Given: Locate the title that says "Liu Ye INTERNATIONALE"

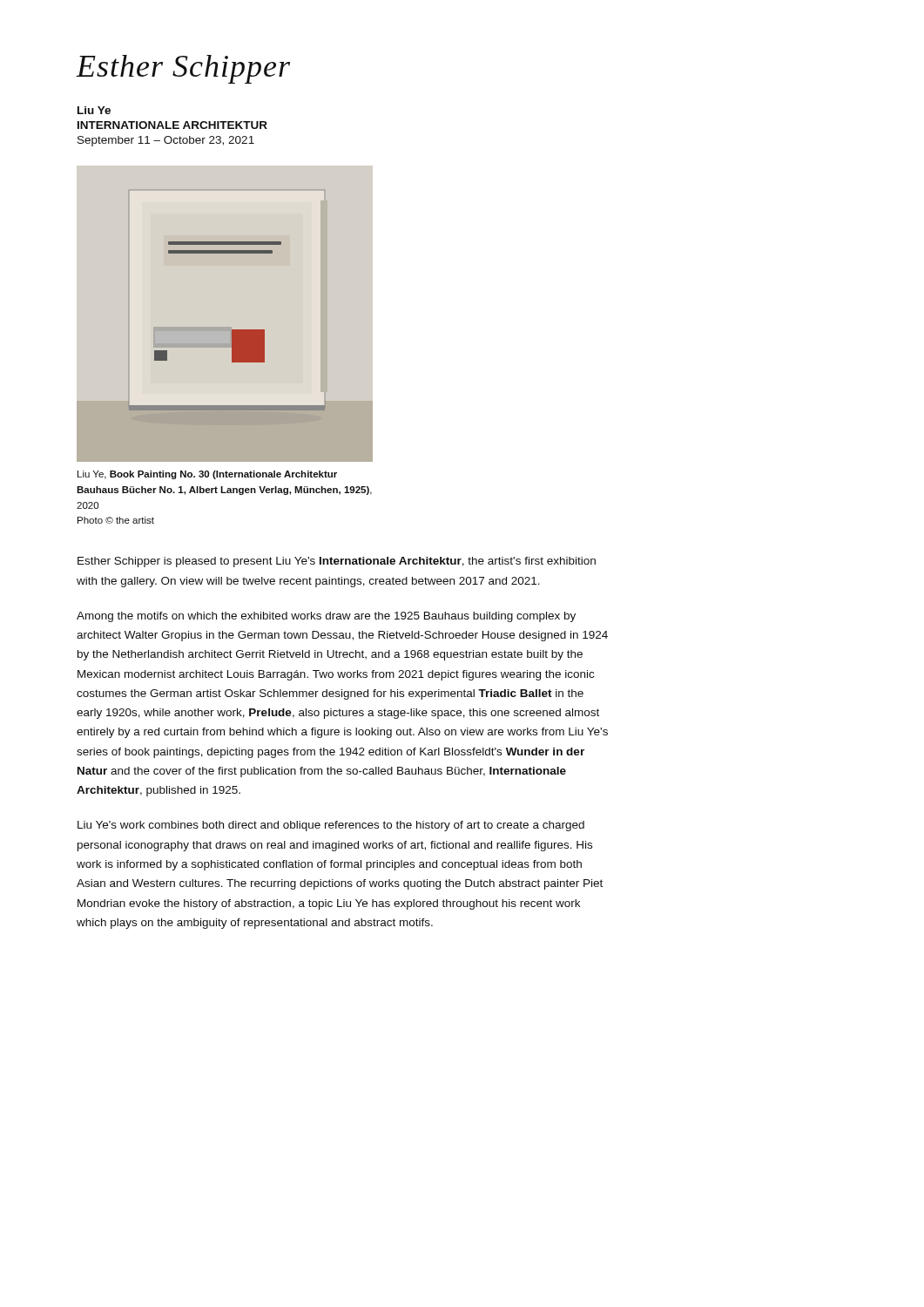Looking at the screenshot, I should 94,110.
